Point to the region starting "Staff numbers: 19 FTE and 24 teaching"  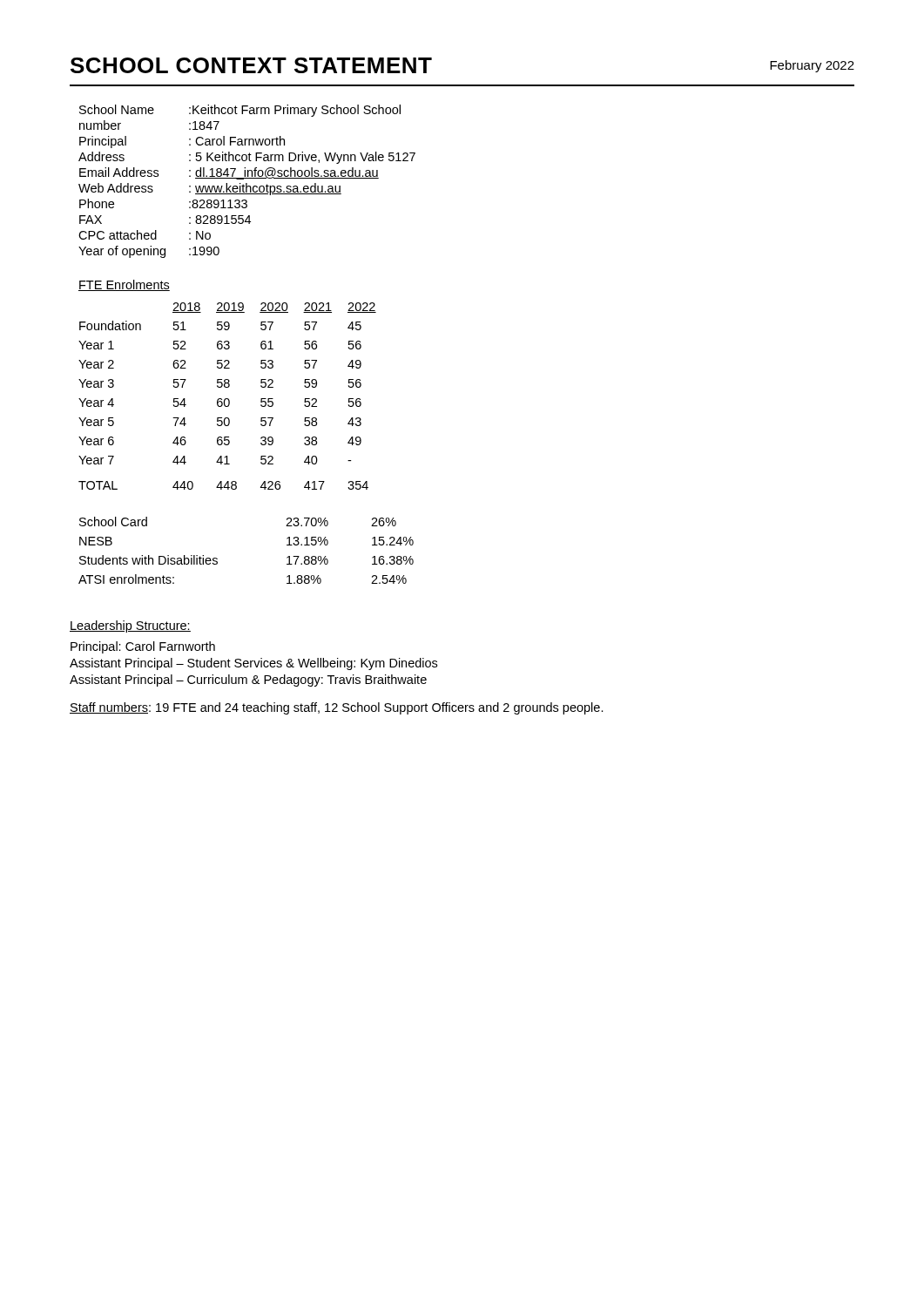pyautogui.click(x=337, y=708)
